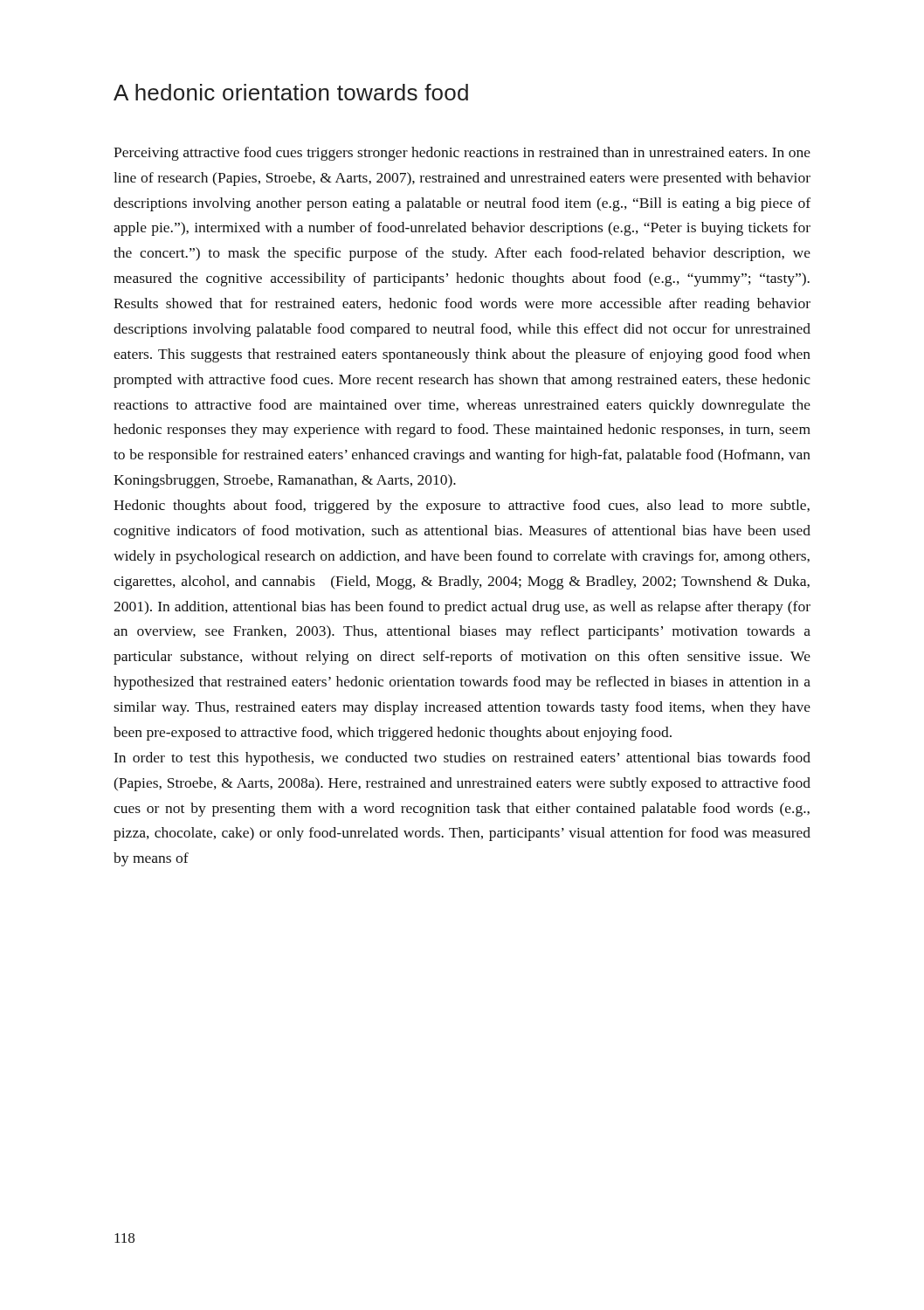Click on the text starting "Perceiving attractive food cues triggers stronger"
Viewport: 924px width, 1310px height.
462,316
